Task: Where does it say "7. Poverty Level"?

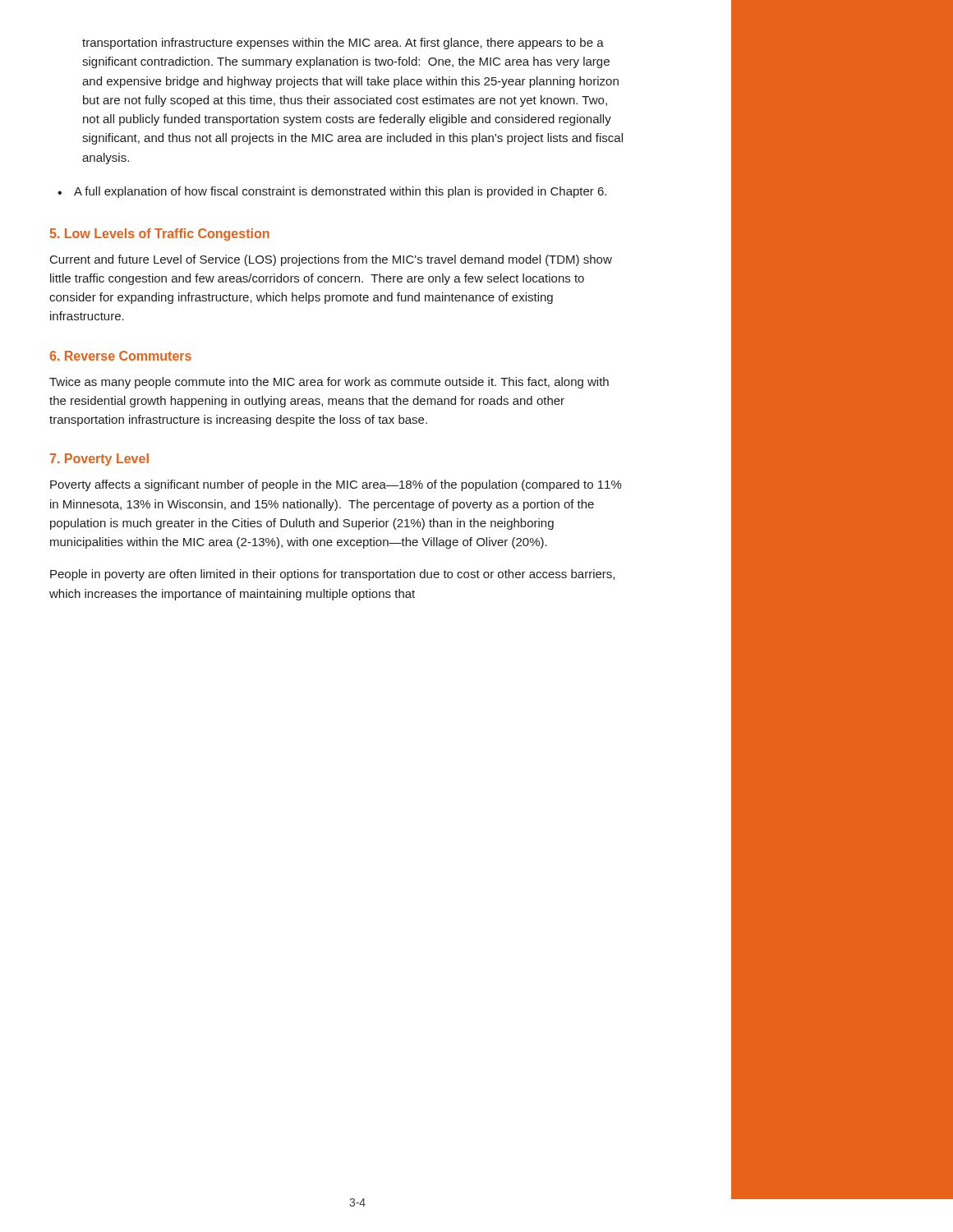Action: point(99,459)
